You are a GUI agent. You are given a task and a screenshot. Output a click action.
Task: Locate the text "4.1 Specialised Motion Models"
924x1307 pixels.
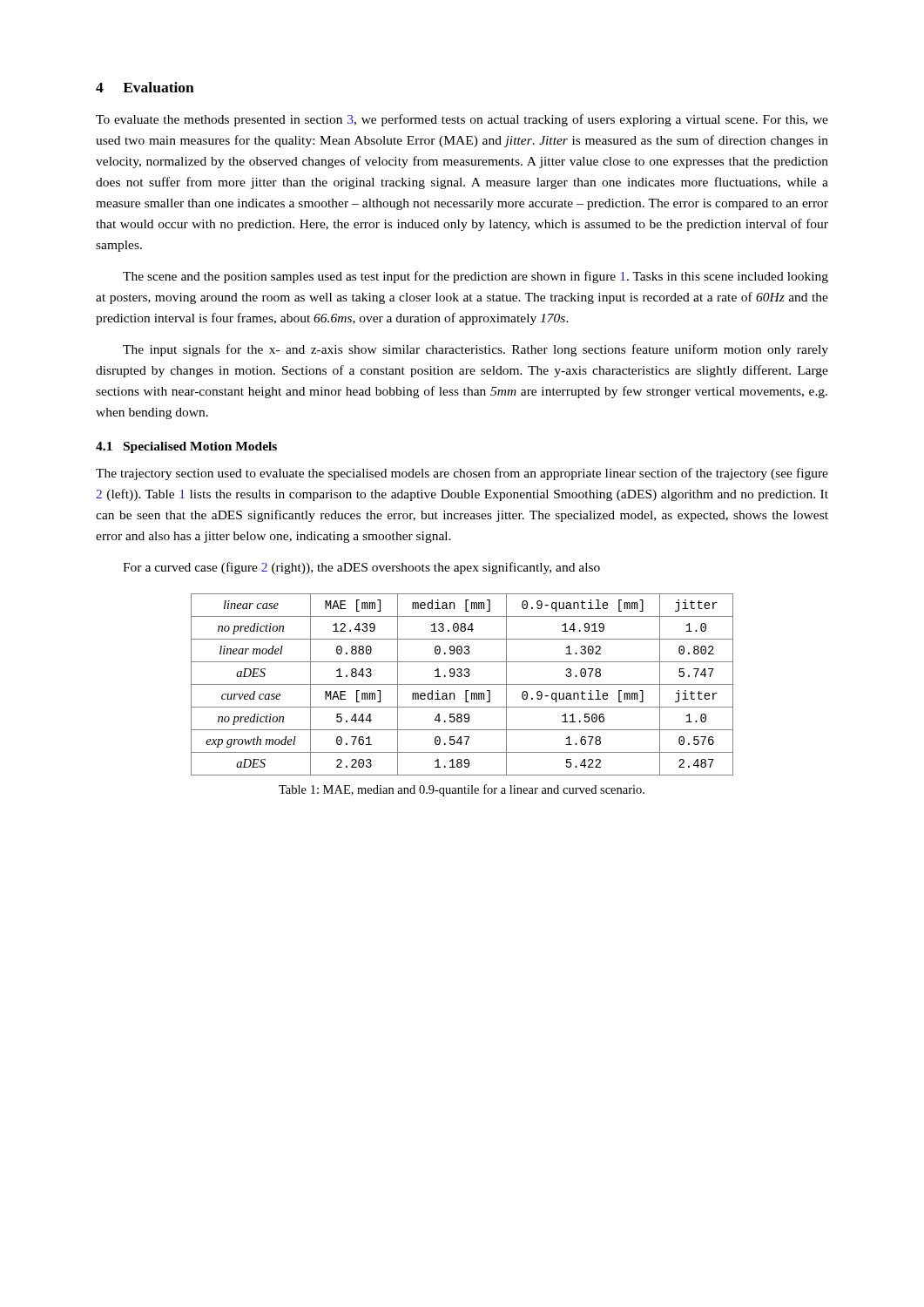pyautogui.click(x=187, y=446)
